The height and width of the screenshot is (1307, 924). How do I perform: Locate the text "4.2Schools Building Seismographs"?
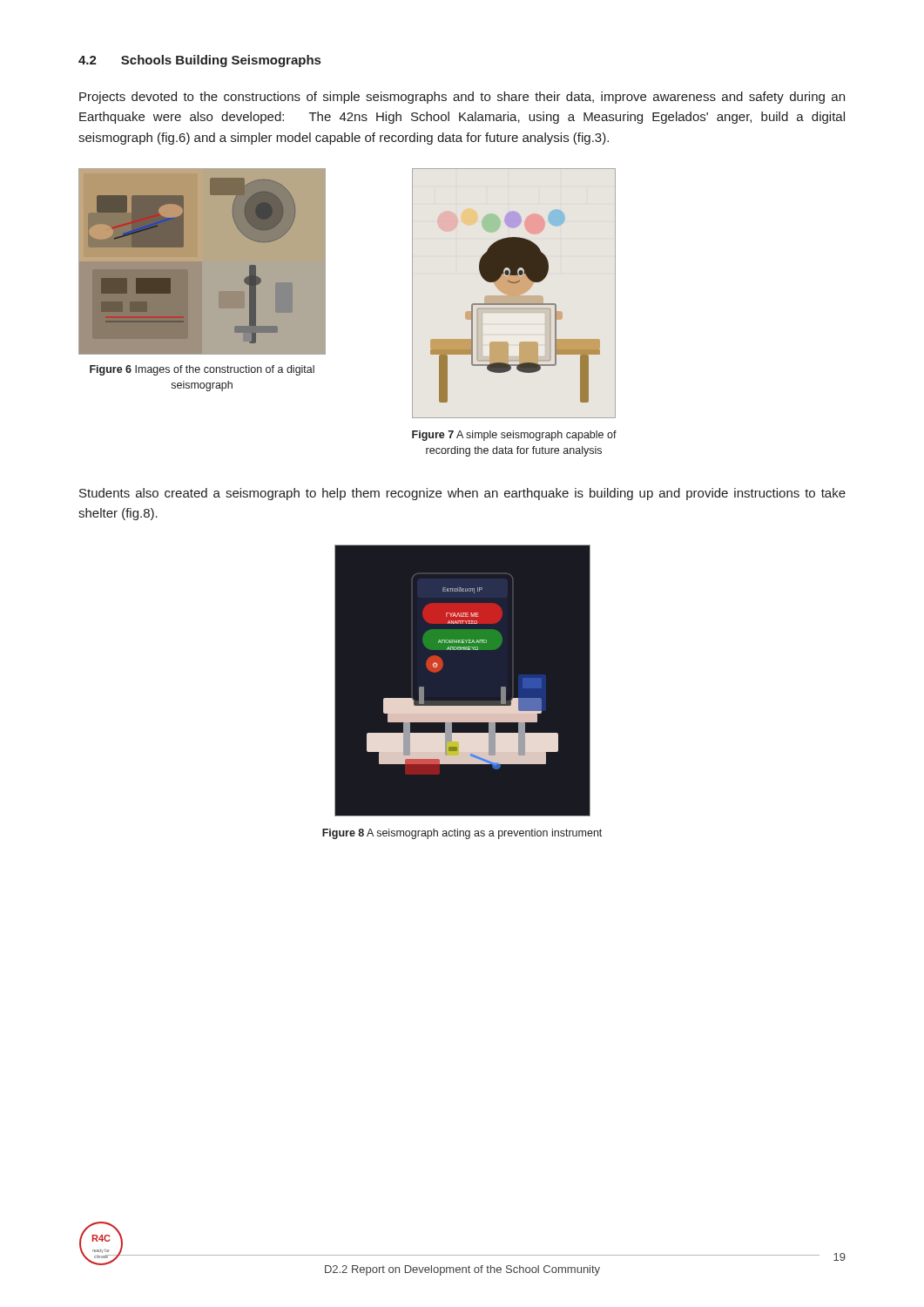pos(200,60)
